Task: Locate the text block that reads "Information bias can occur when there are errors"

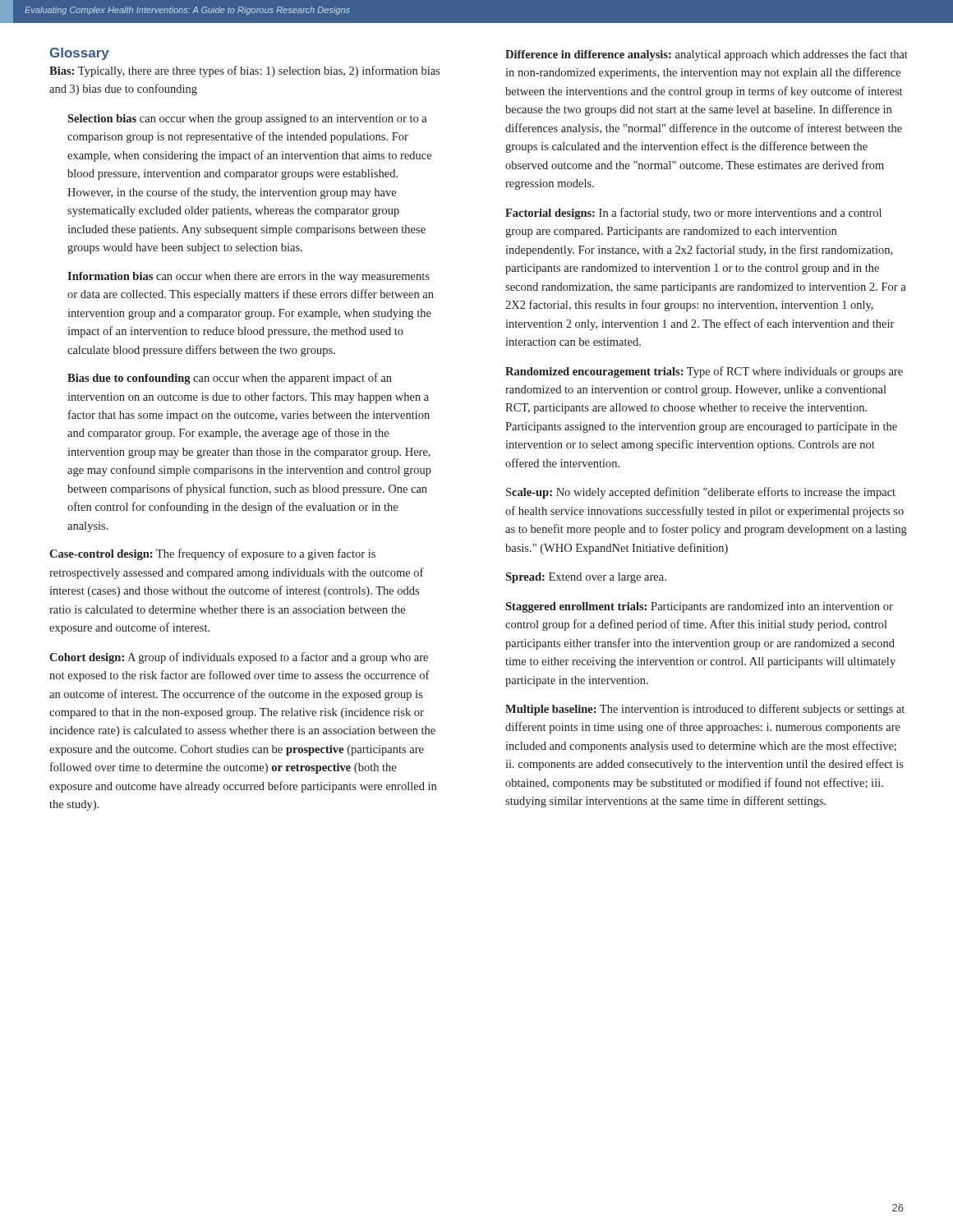Action: [255, 313]
